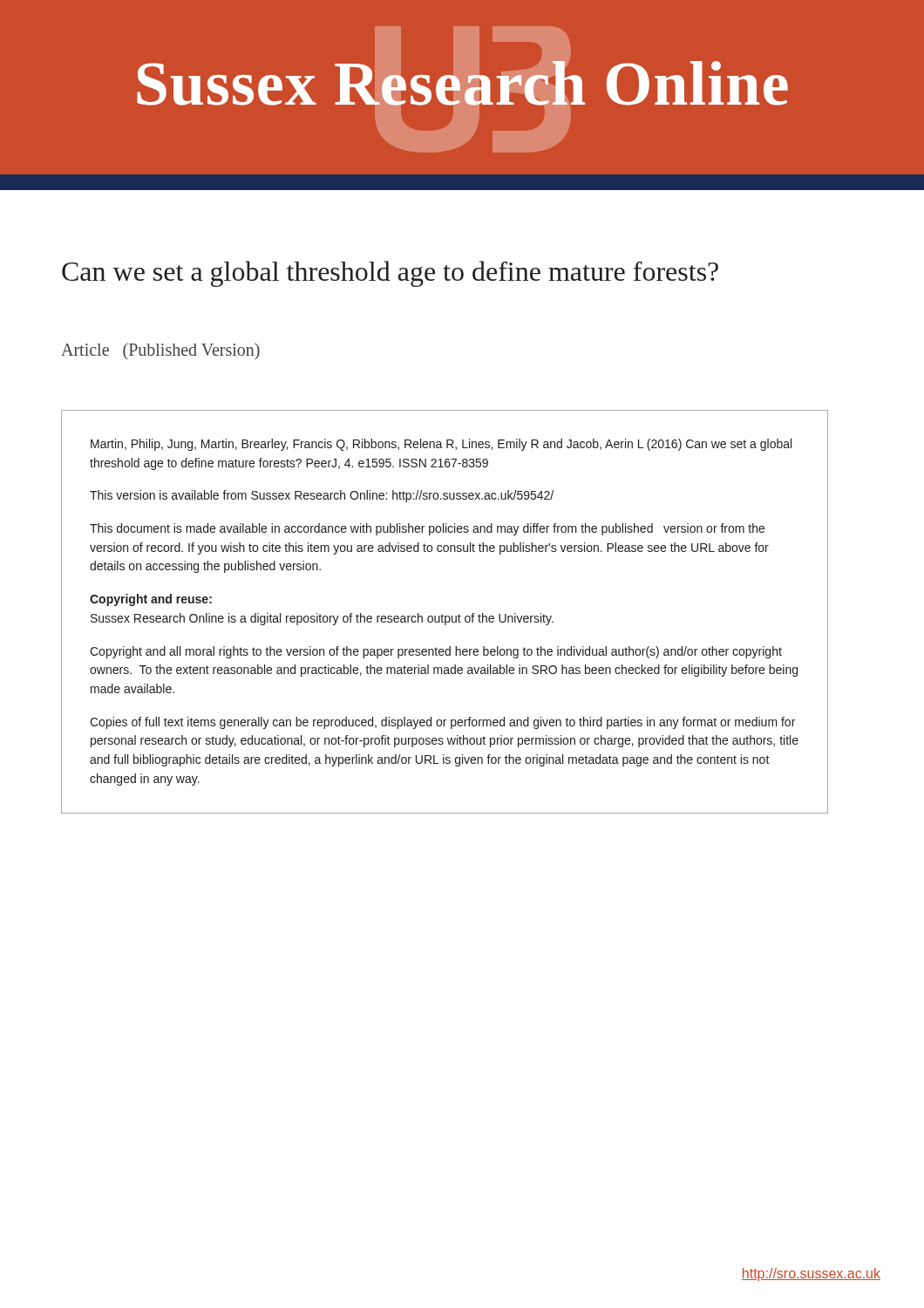Locate the text with the text "Article (Published Version)"
This screenshot has height=1308, width=924.
pos(160,351)
